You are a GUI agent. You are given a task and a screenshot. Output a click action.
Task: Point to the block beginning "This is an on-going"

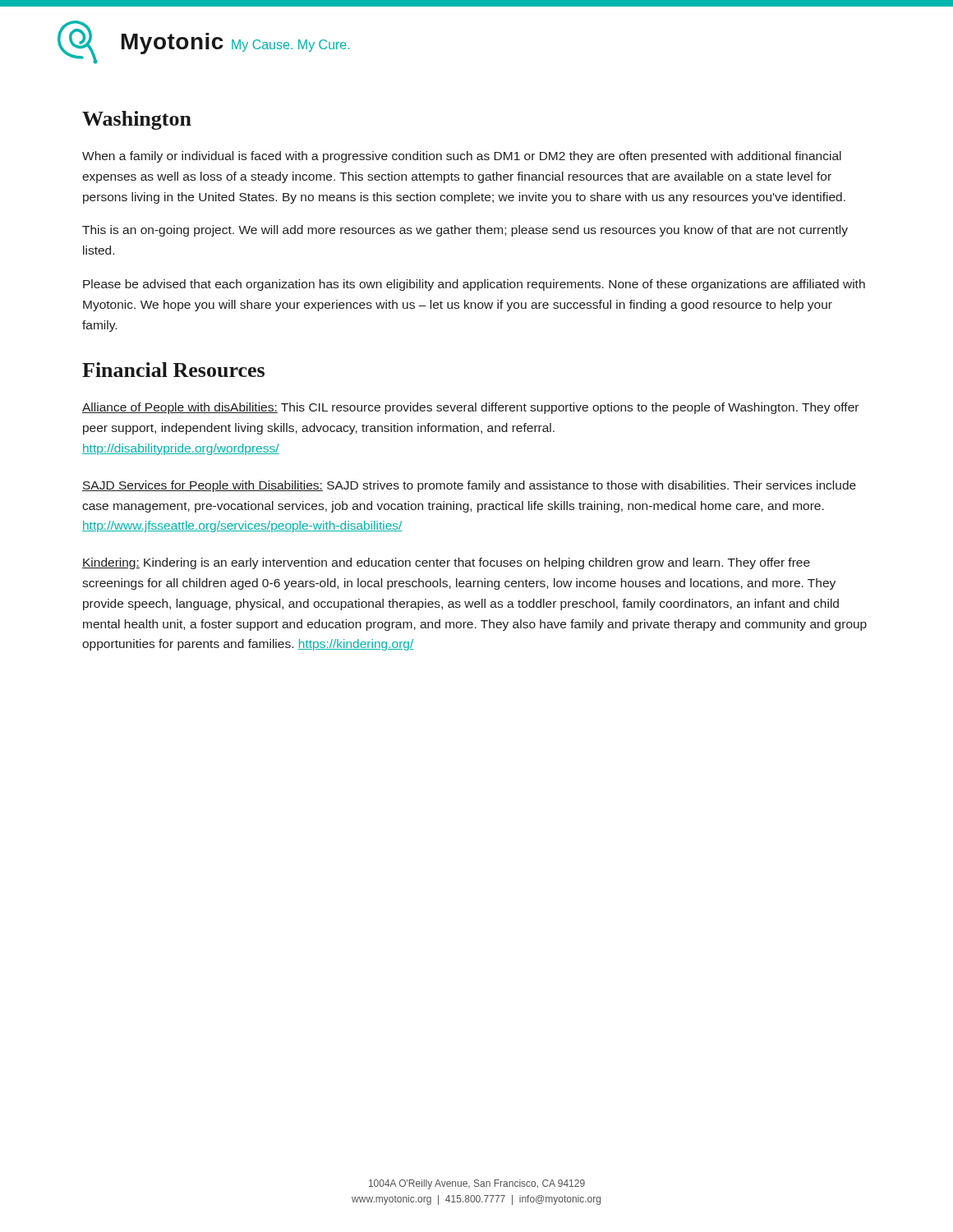465,240
